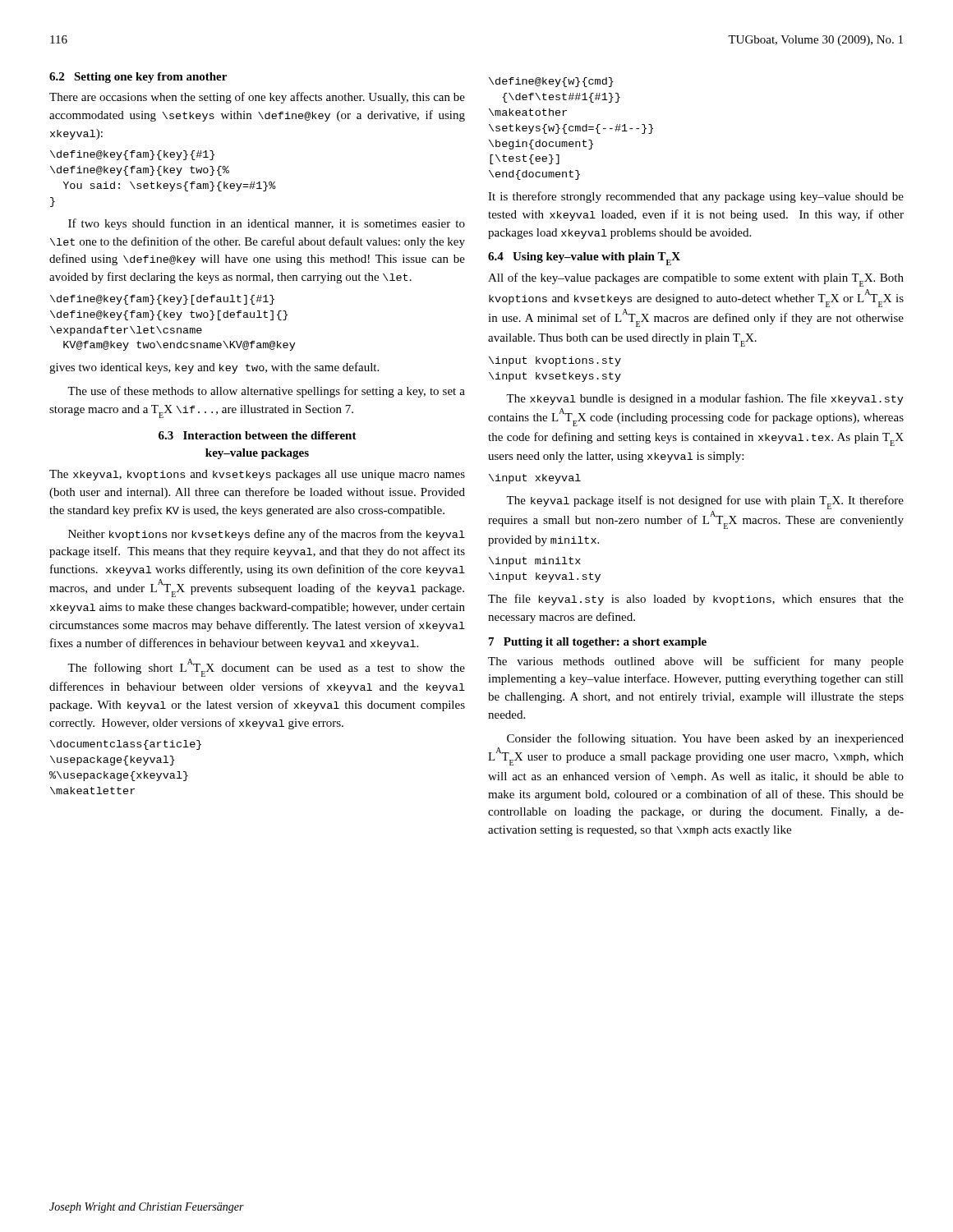953x1232 pixels.
Task: Select the element starting "\define@key{w}{cmd} {\def\test##1{#1}} \makeatother \setkeys{w}{cmd={--#1--}} \begin{document} [\test{ee}] \end{document}"
Action: (551, 82)
